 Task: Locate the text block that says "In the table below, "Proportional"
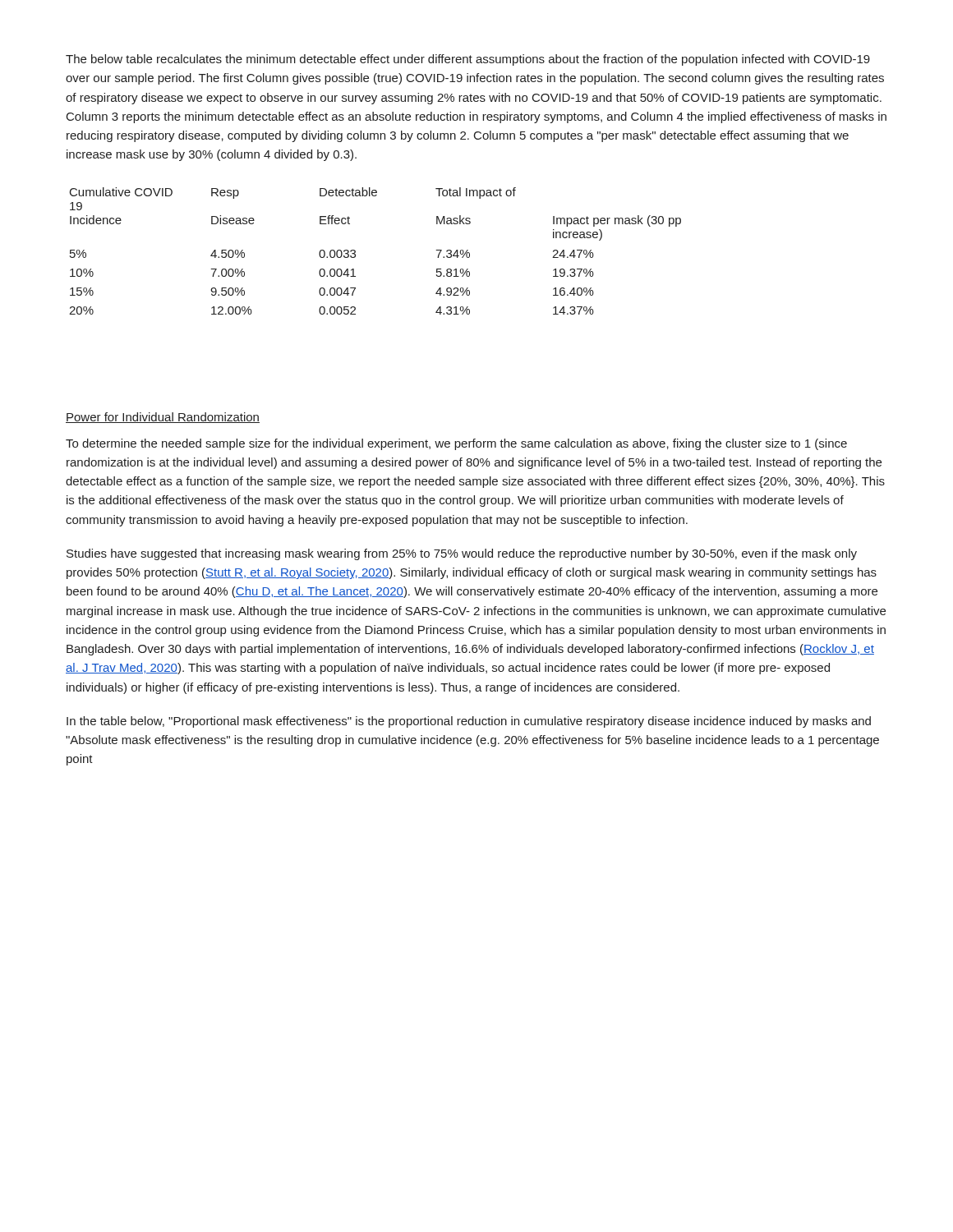click(x=473, y=740)
